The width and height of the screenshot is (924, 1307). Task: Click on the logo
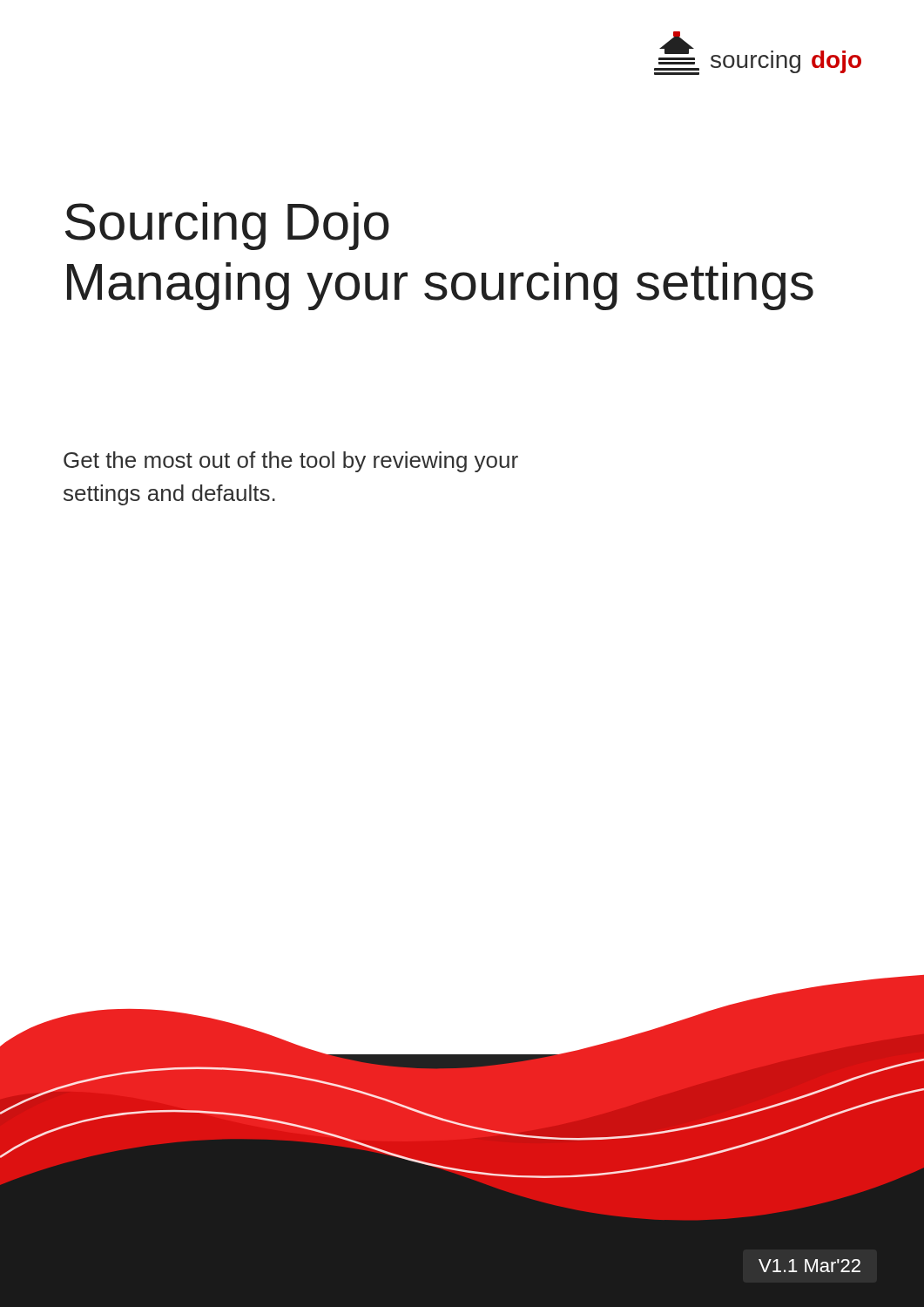pyautogui.click(x=764, y=58)
